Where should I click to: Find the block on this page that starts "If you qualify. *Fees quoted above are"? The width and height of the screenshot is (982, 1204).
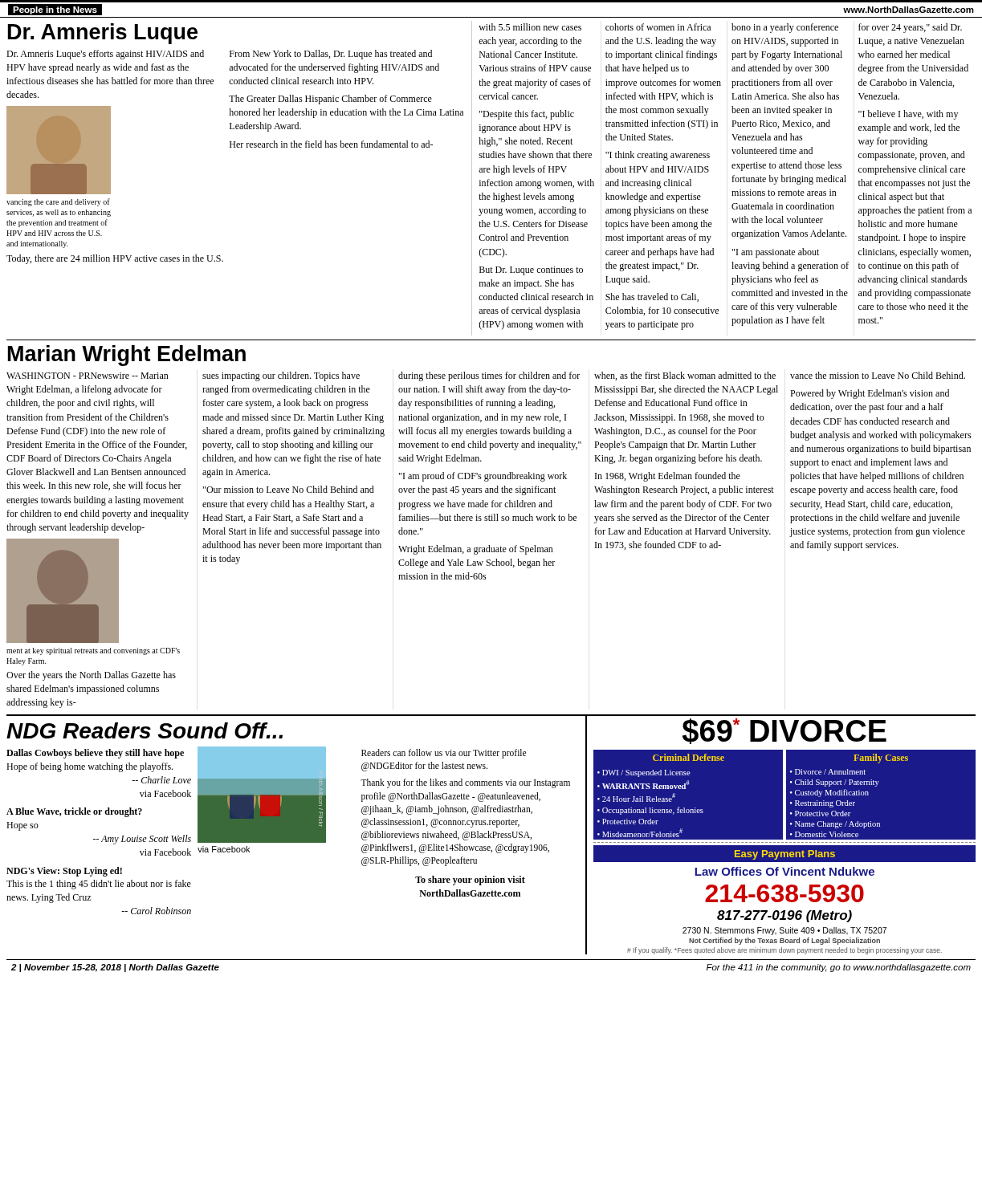click(x=785, y=950)
